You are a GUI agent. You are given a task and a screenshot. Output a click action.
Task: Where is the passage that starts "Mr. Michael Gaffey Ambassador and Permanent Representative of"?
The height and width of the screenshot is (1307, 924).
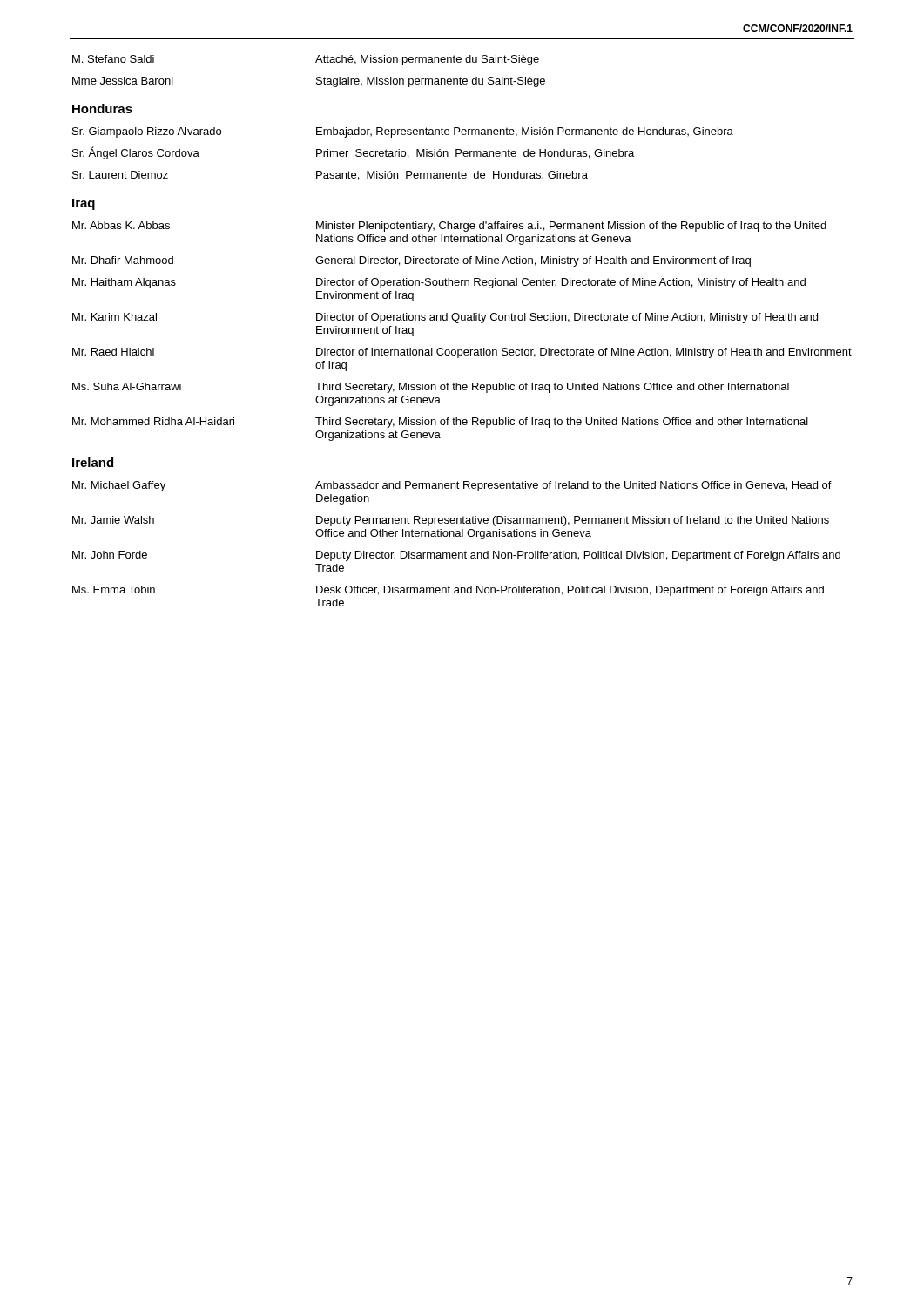pyautogui.click(x=462, y=491)
